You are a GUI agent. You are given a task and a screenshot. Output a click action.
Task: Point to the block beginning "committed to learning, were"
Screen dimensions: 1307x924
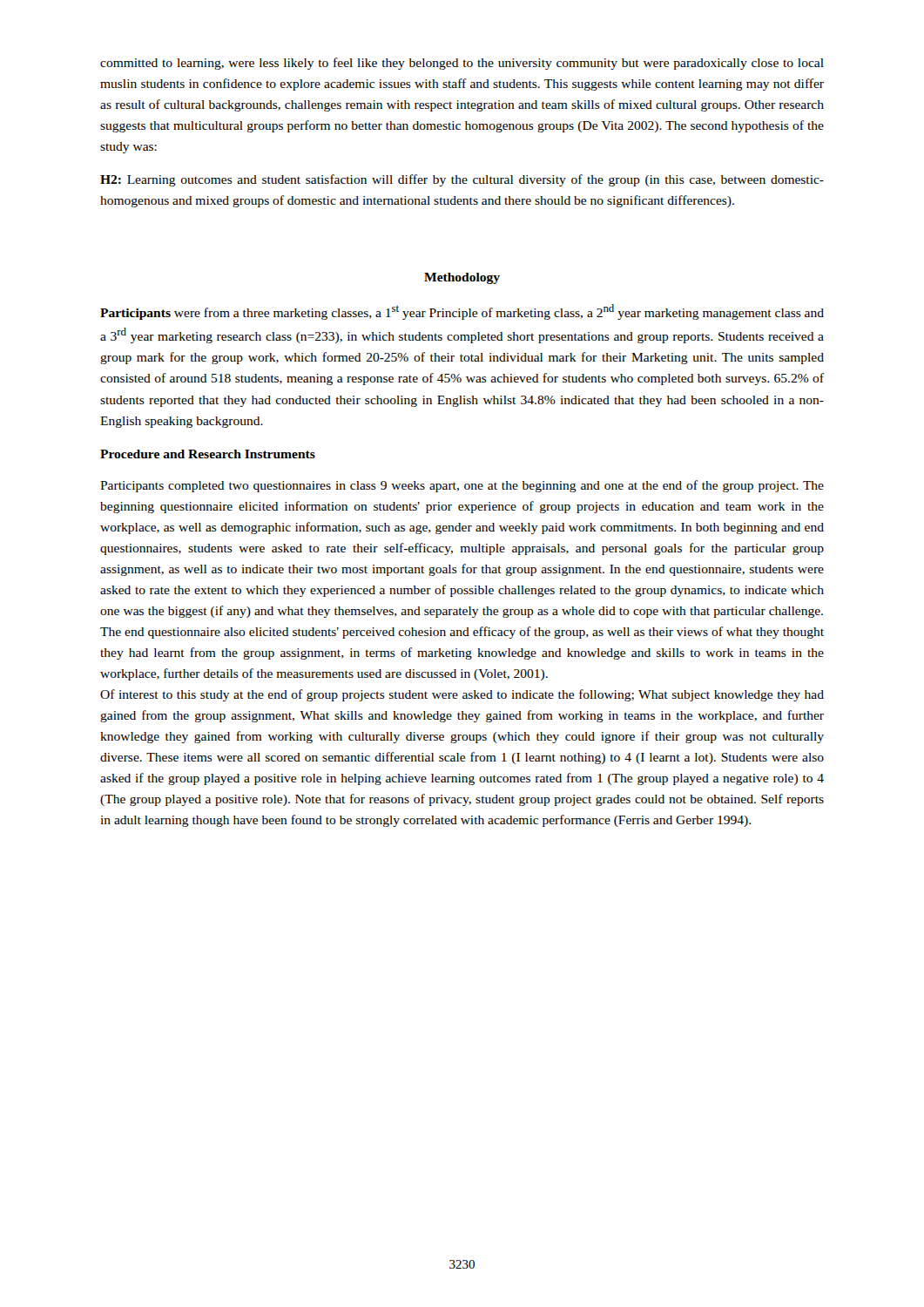(x=462, y=105)
